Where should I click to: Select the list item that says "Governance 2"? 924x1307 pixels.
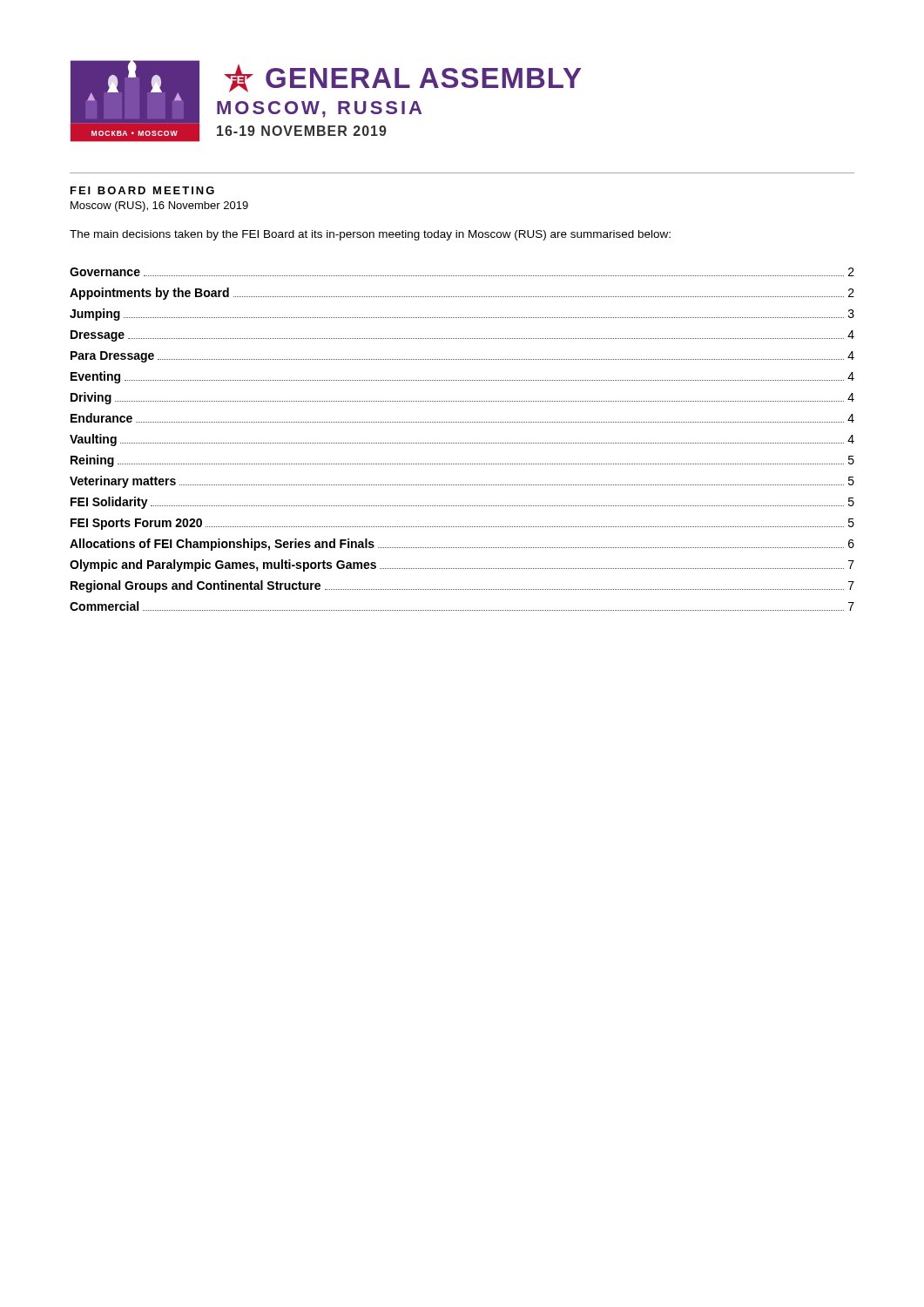pyautogui.click(x=462, y=272)
